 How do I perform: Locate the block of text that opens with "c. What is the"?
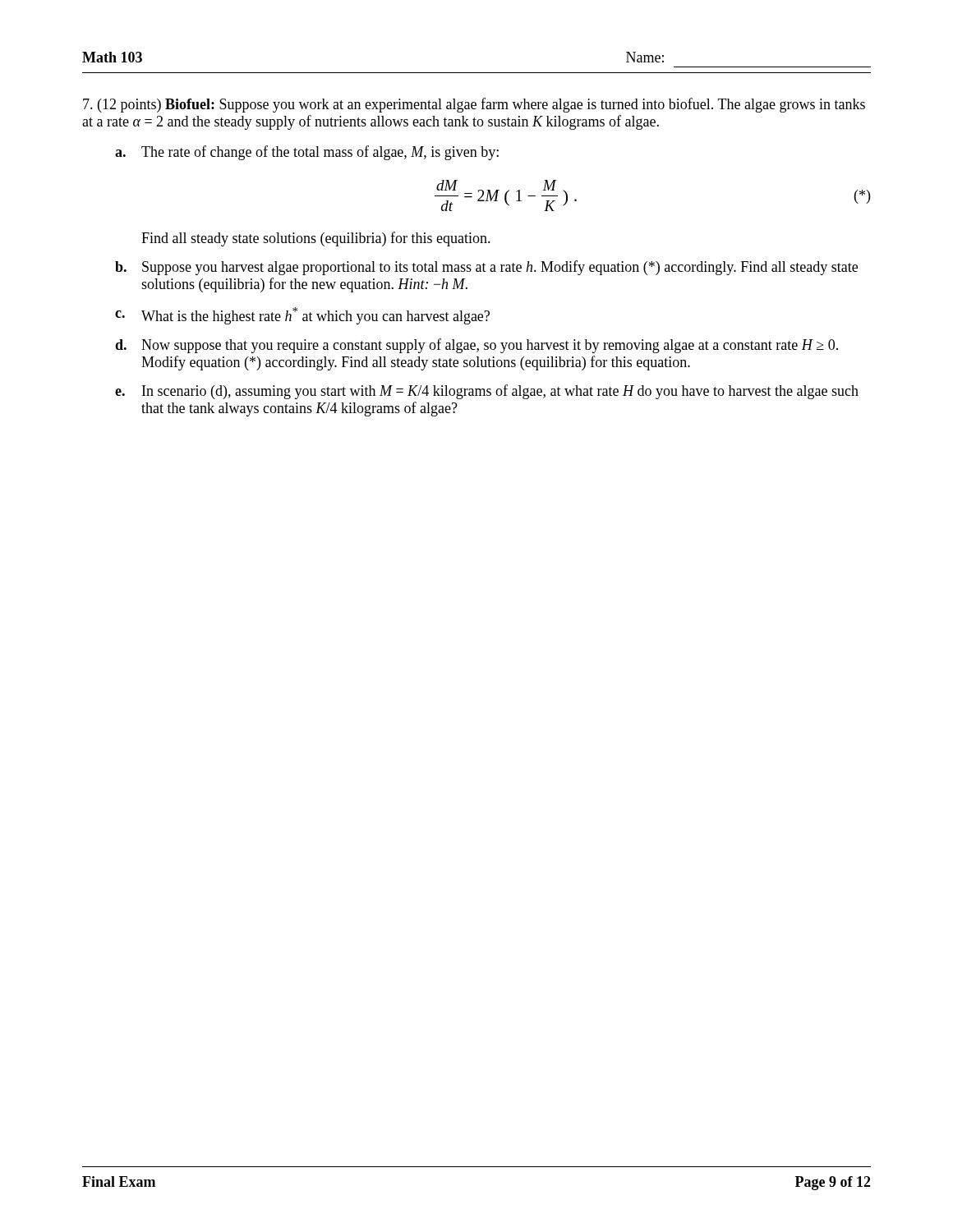[x=493, y=315]
